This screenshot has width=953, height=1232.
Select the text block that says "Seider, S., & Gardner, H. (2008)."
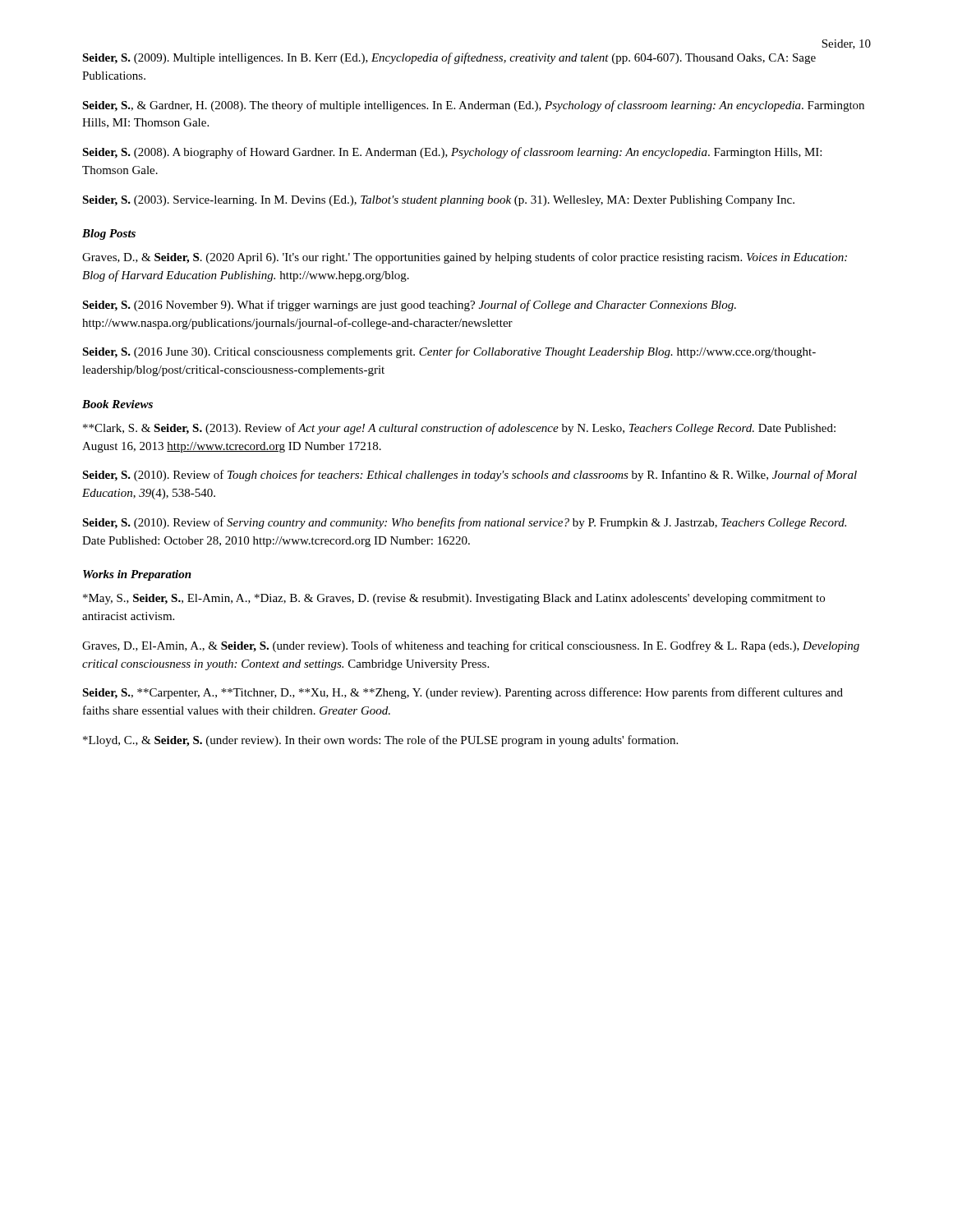(473, 114)
